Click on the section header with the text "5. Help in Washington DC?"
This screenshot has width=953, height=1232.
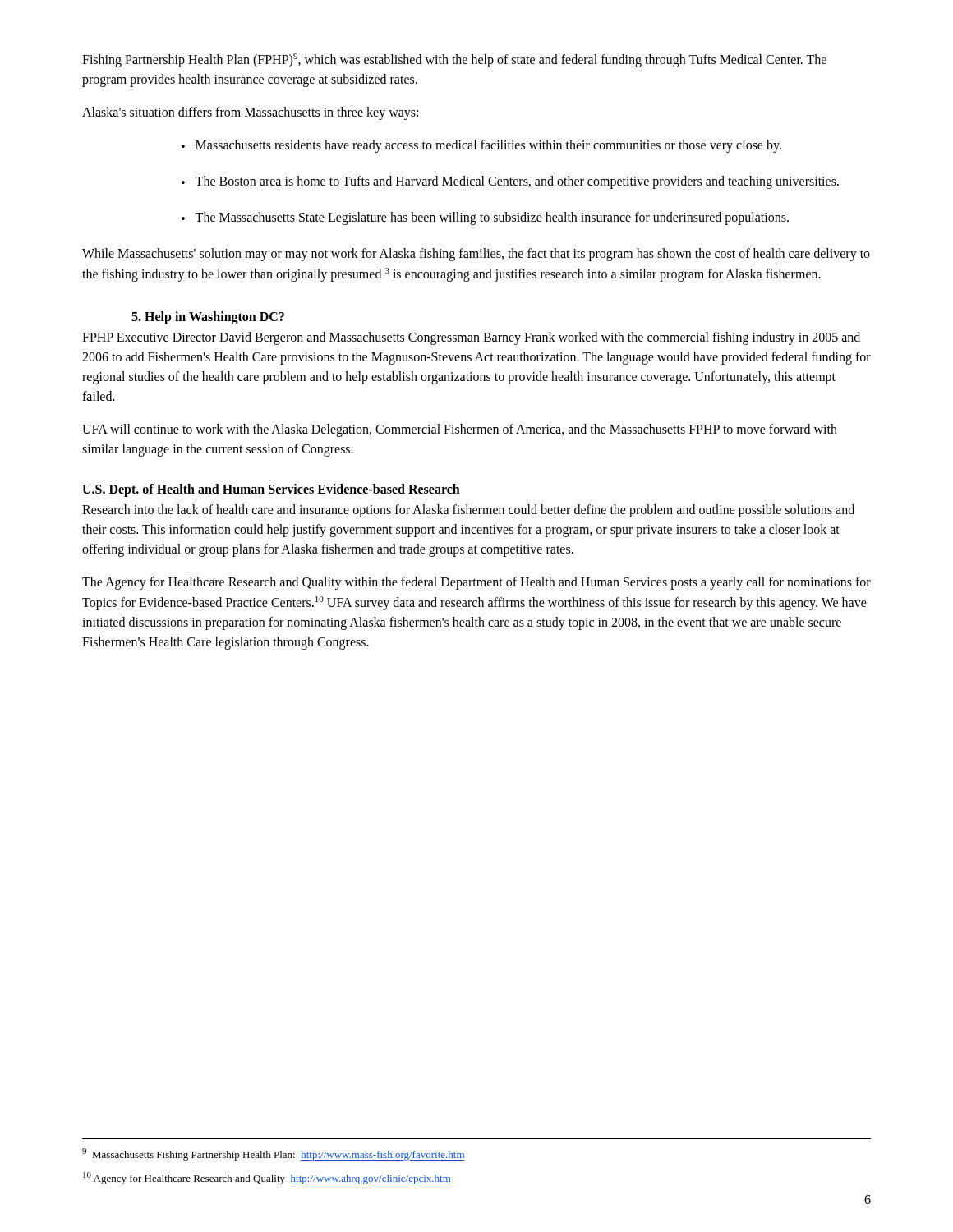208,316
